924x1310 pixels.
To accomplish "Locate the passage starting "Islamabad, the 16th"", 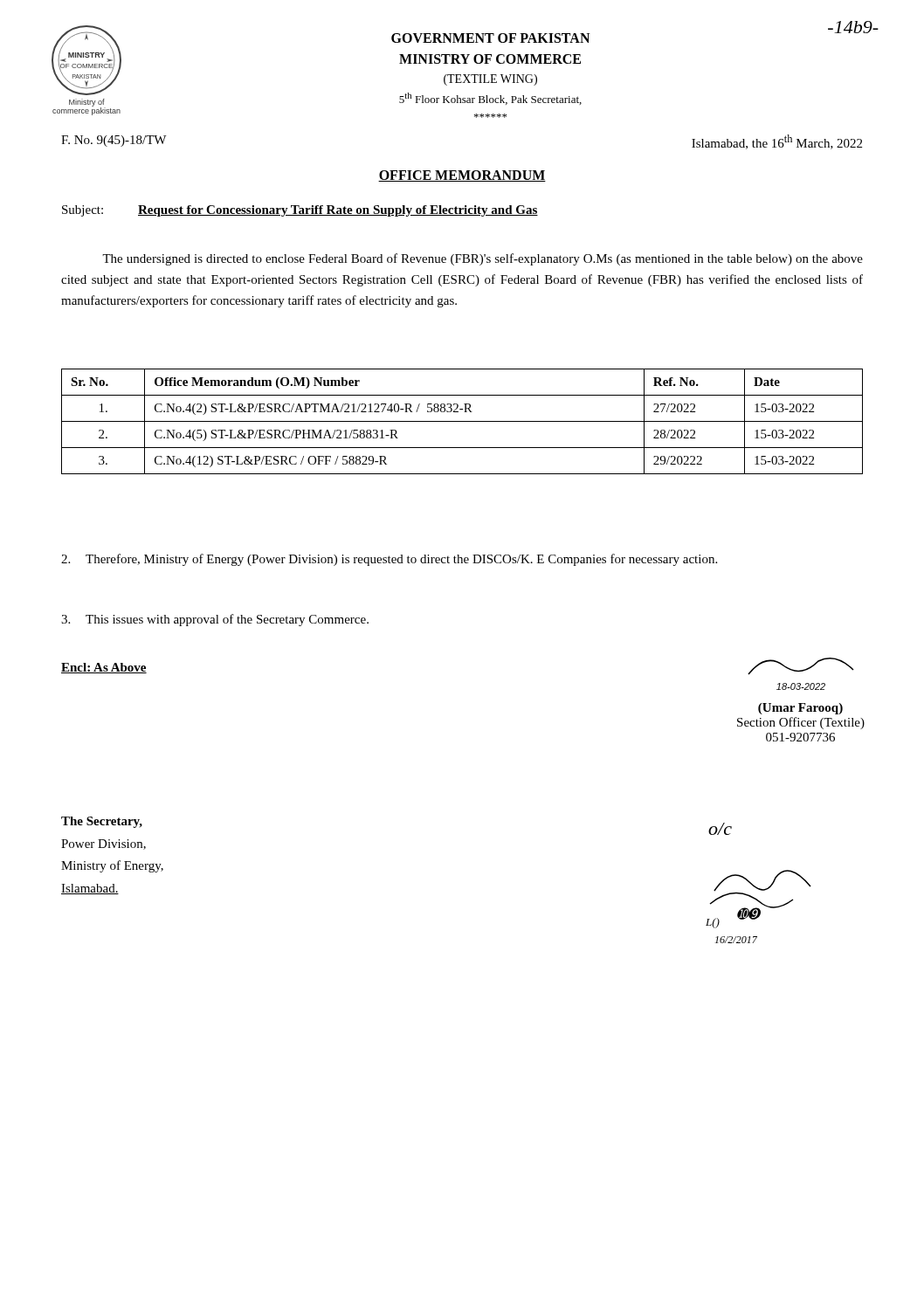I will [x=777, y=141].
